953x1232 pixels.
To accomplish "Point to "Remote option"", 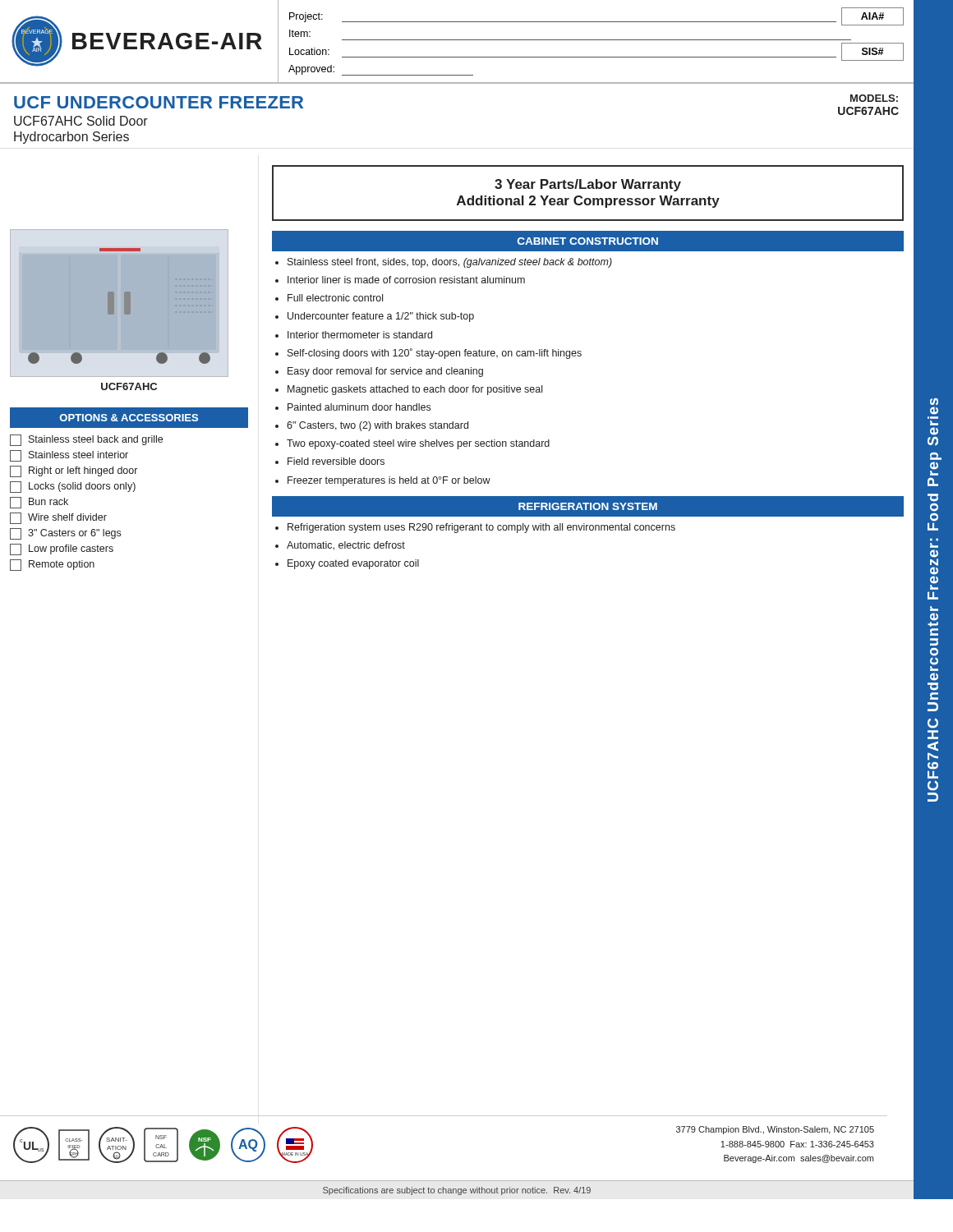I will (52, 565).
